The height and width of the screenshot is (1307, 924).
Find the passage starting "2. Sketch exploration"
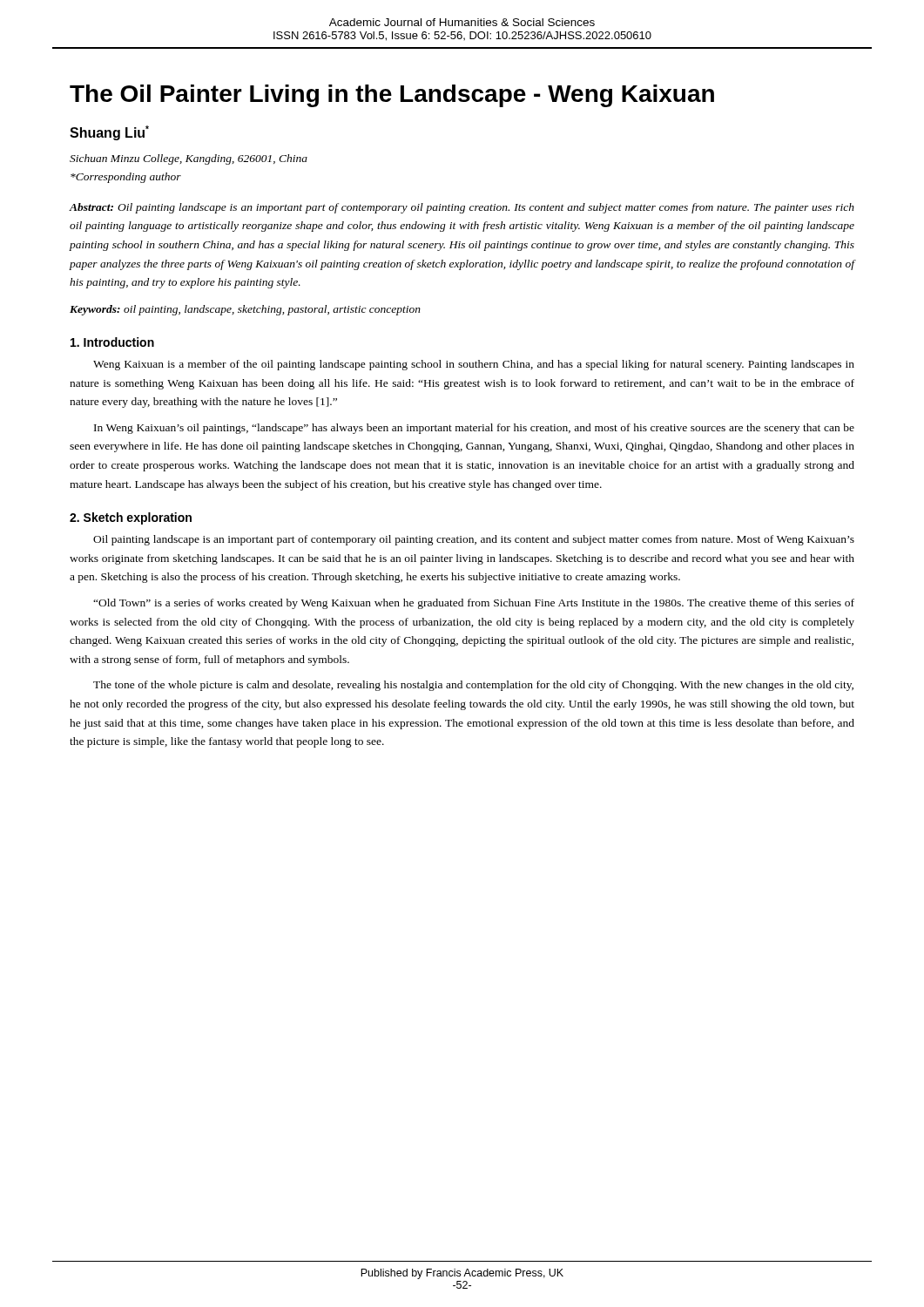click(131, 518)
